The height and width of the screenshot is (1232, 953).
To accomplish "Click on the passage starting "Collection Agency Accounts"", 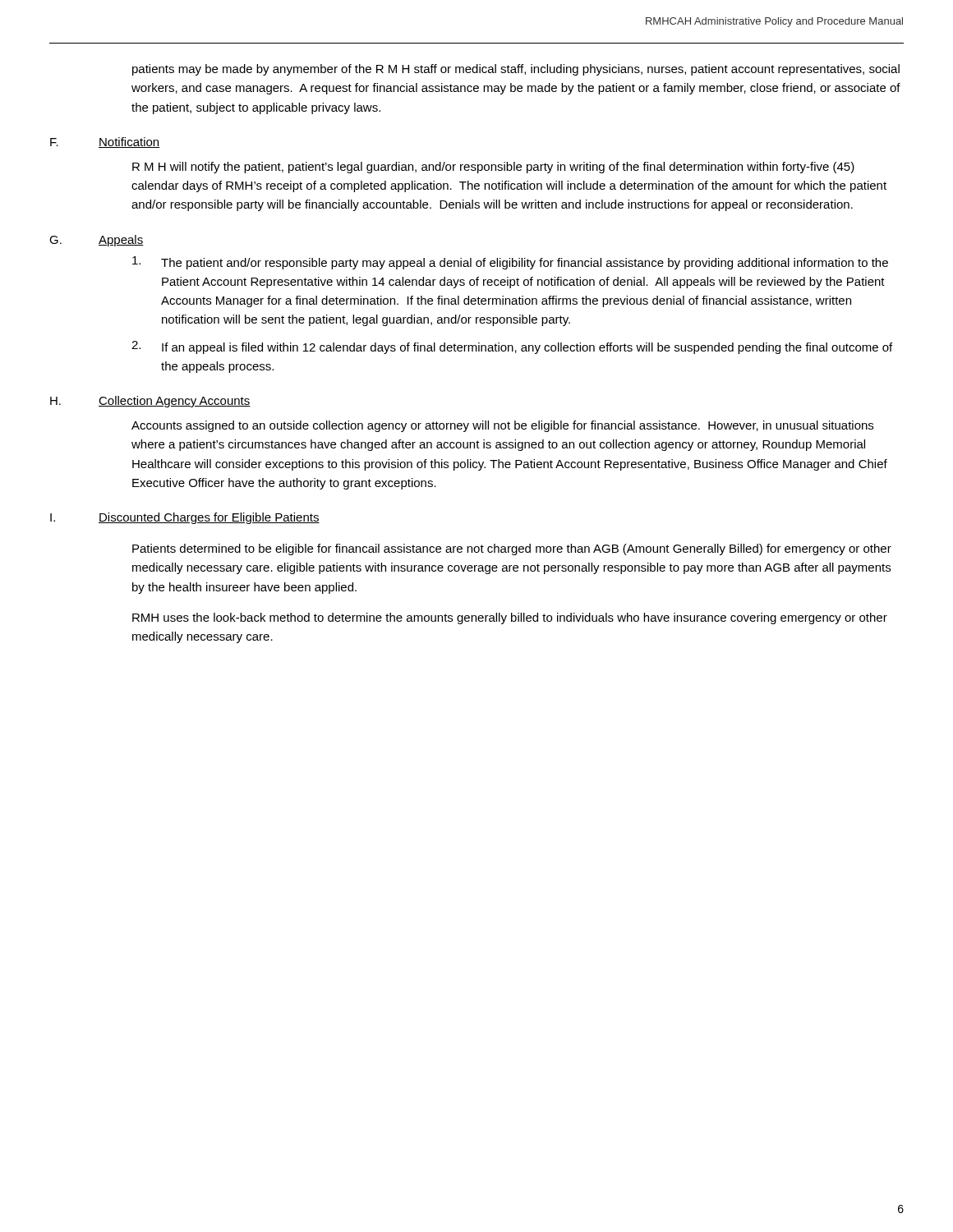I will point(174,400).
